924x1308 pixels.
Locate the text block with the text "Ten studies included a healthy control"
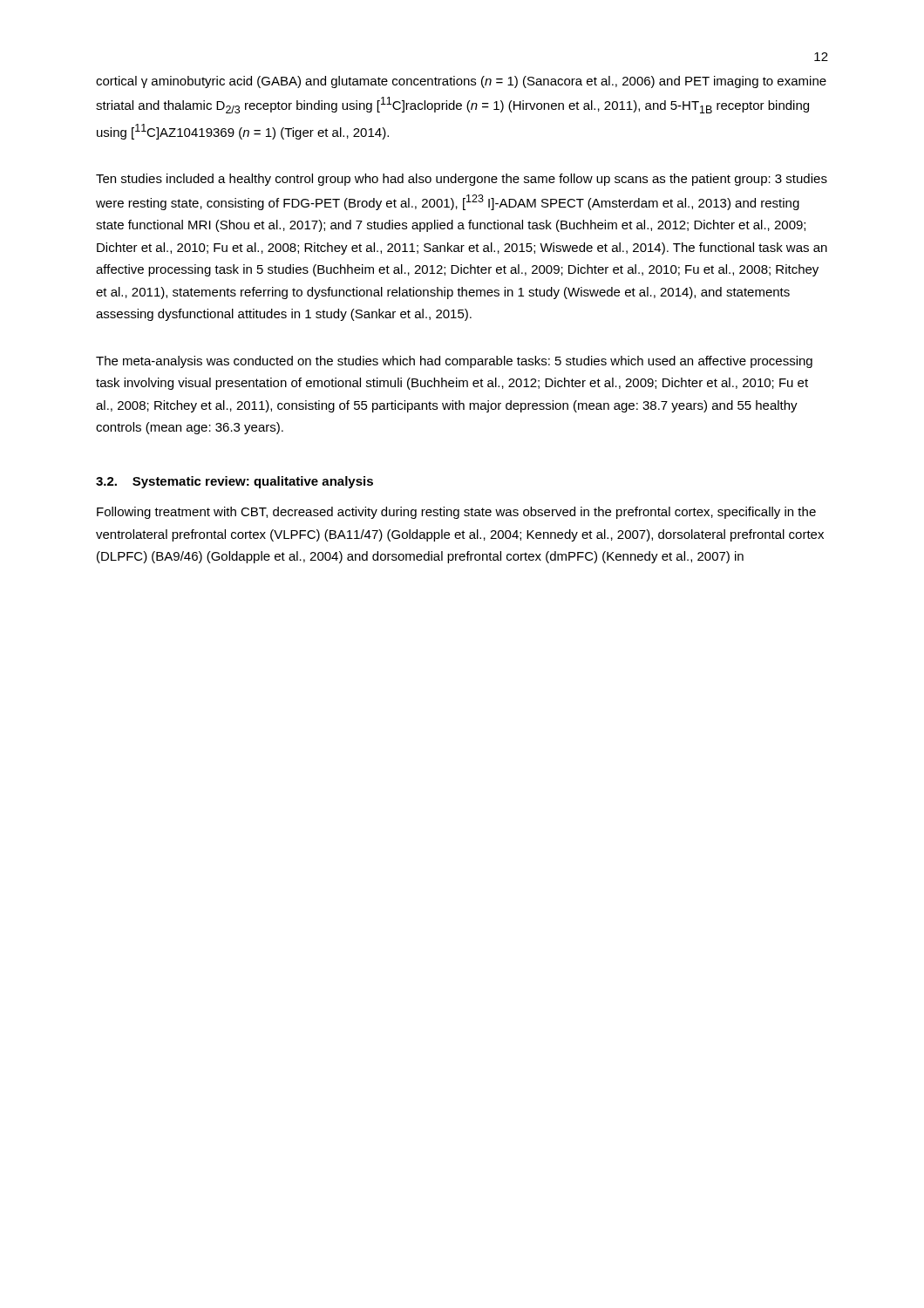[462, 246]
